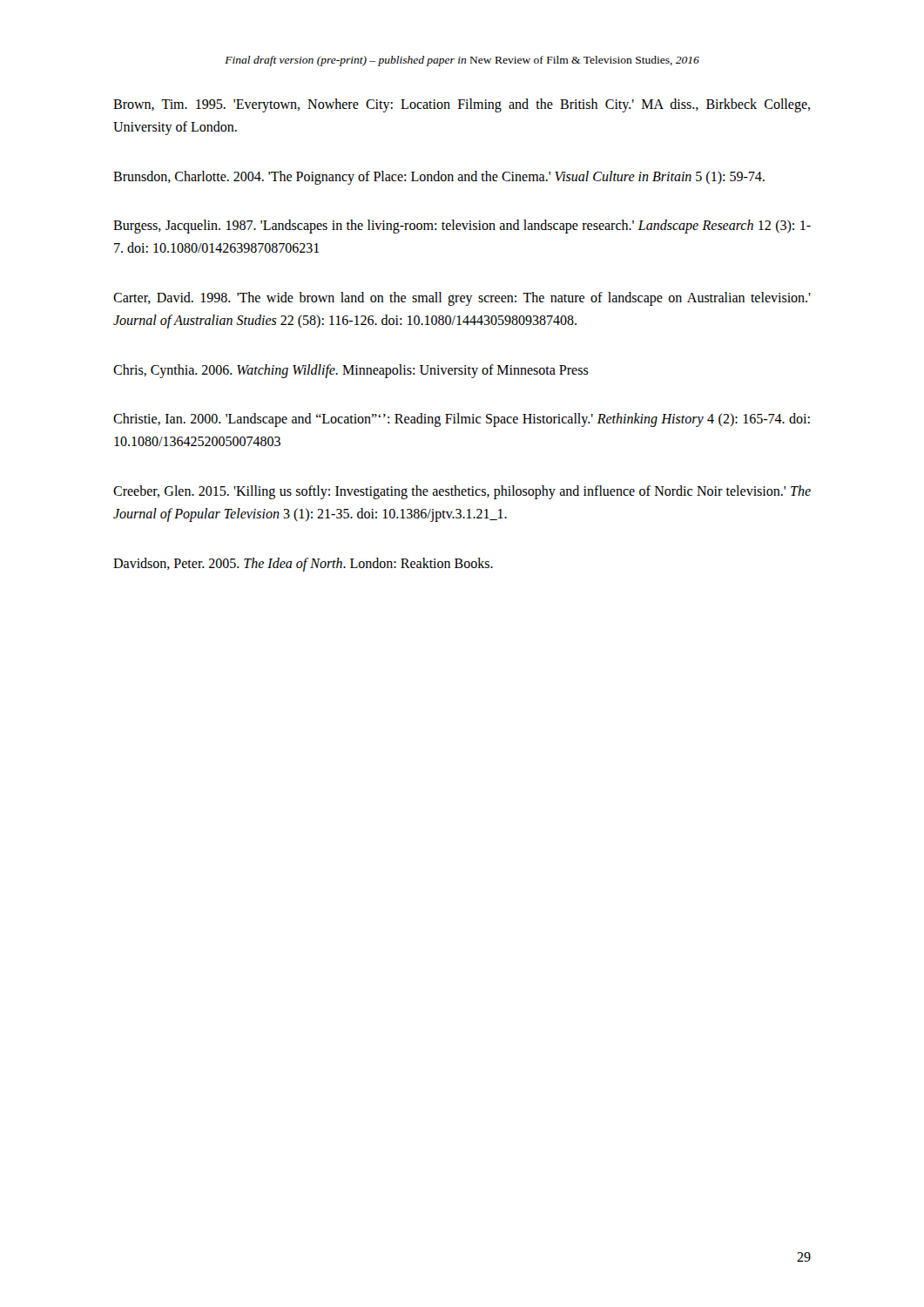The height and width of the screenshot is (1307, 924).
Task: Navigate to the text starting "Brunsdon, Charlotte. 2004."
Action: pyautogui.click(x=439, y=176)
